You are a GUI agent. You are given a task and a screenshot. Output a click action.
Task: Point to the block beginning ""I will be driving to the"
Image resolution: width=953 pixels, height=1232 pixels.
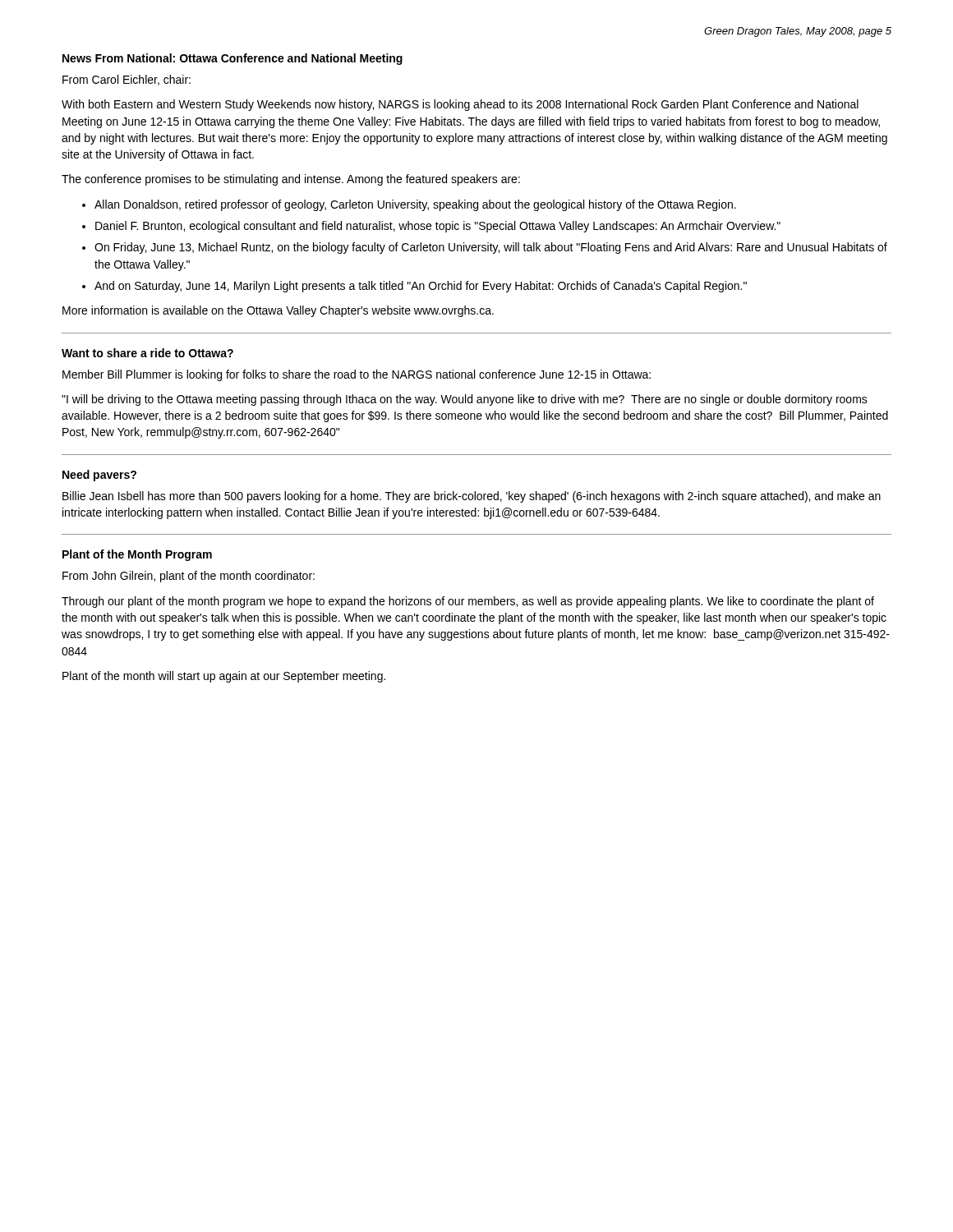pyautogui.click(x=475, y=416)
